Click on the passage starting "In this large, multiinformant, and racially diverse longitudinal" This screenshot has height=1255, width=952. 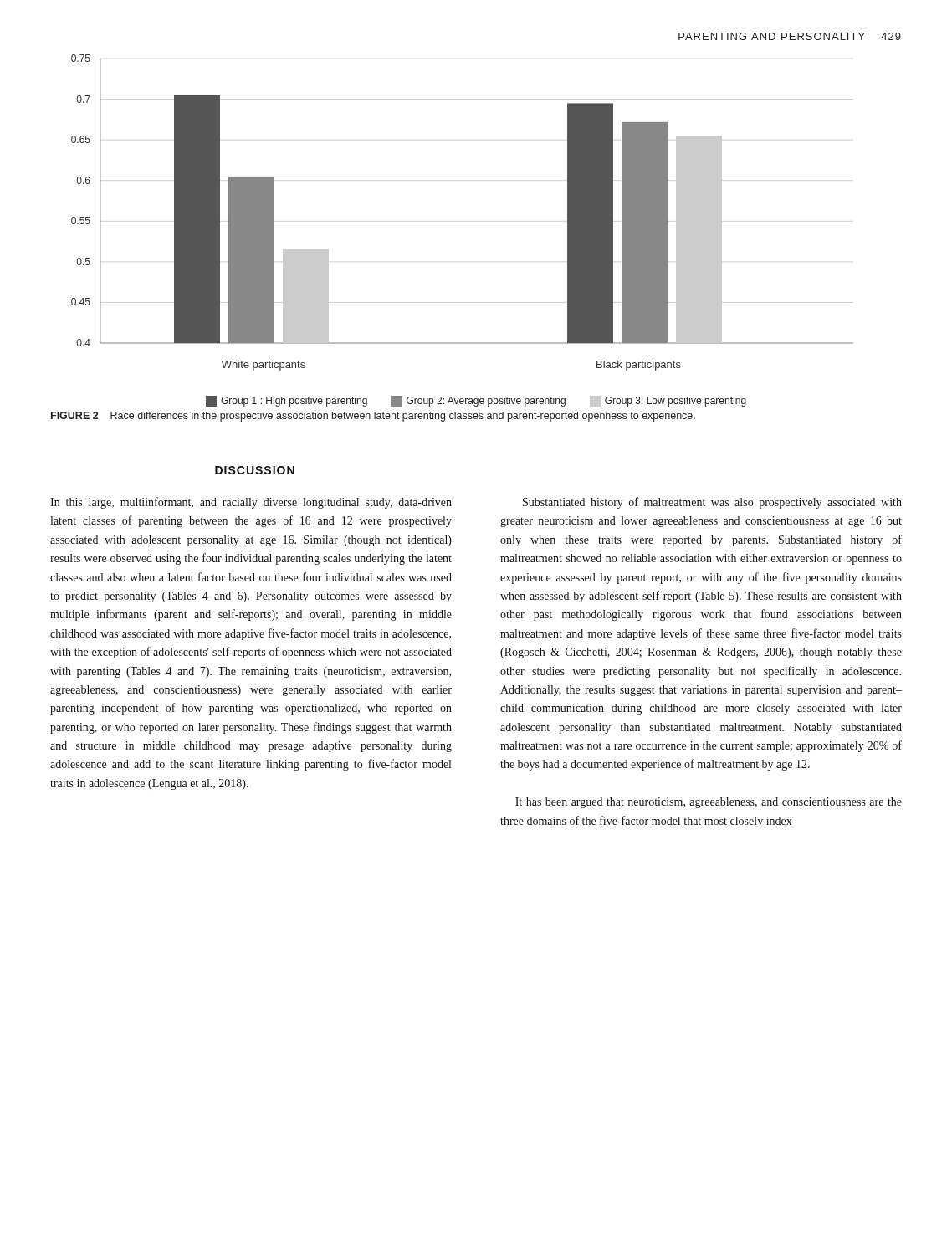(x=251, y=643)
